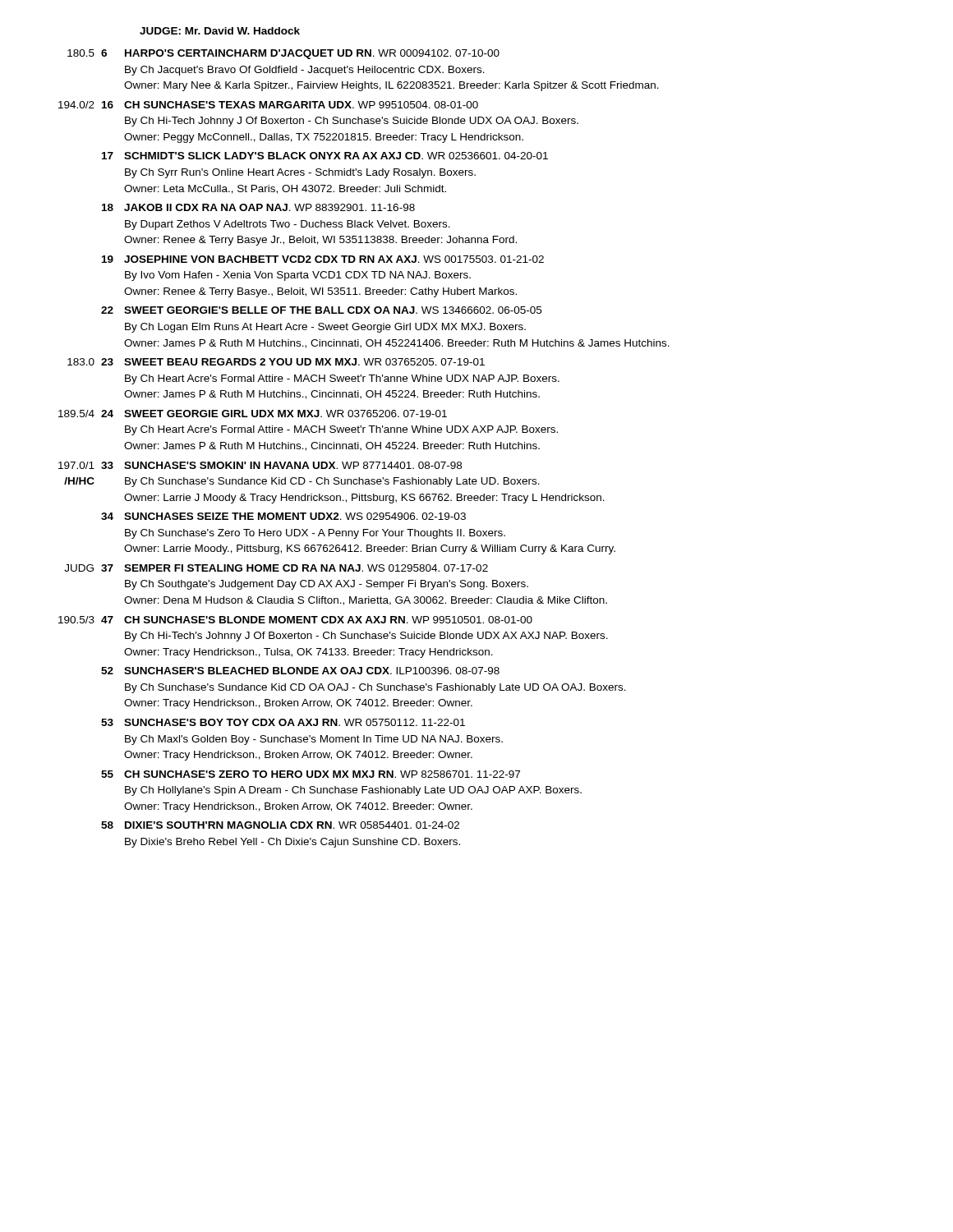Click the passage that begins "17 SCHMIDT'S SLICK LADY'S"
Image resolution: width=953 pixels, height=1232 pixels.
476,172
